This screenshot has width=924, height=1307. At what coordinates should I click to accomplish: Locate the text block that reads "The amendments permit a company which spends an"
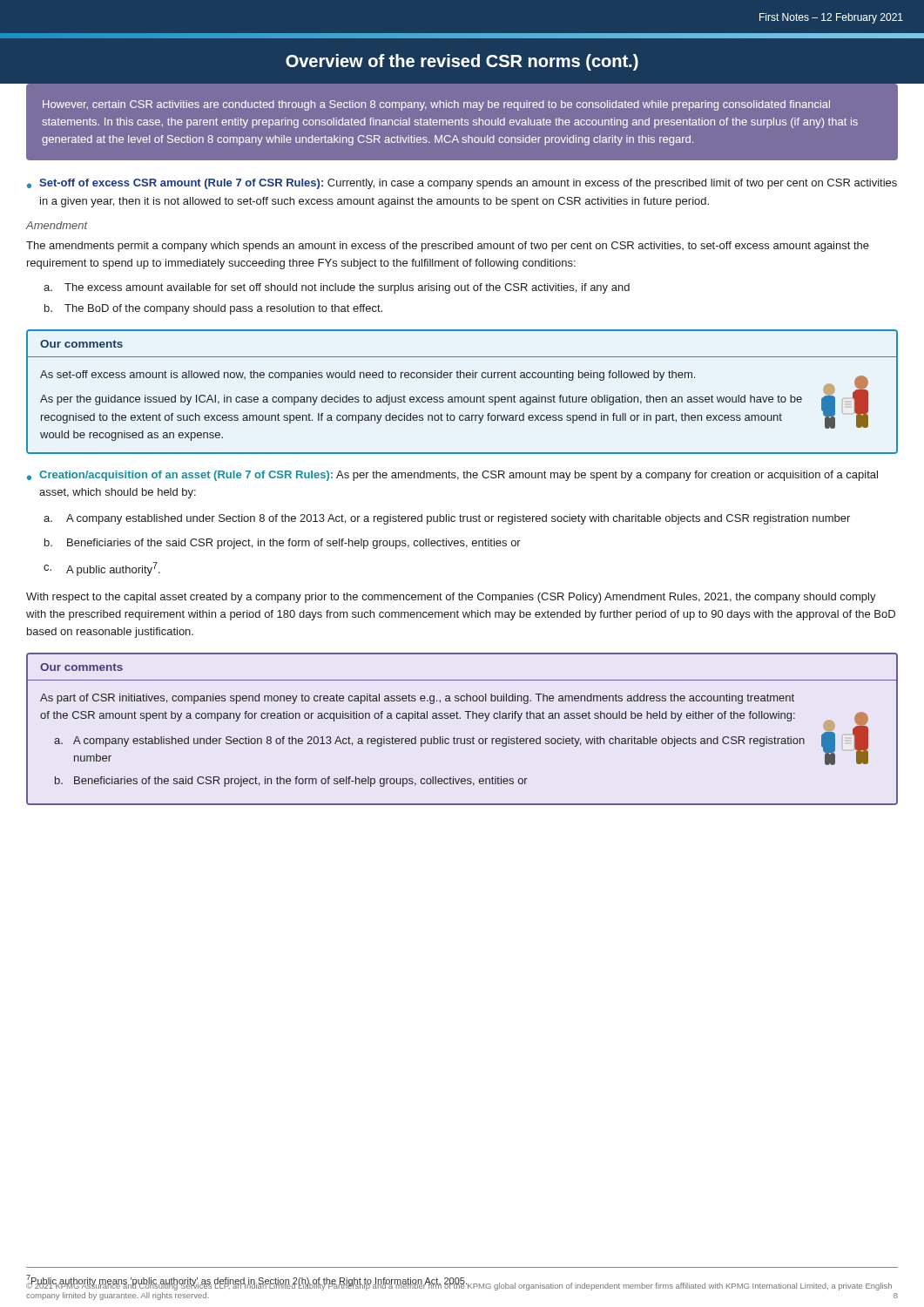click(x=448, y=254)
